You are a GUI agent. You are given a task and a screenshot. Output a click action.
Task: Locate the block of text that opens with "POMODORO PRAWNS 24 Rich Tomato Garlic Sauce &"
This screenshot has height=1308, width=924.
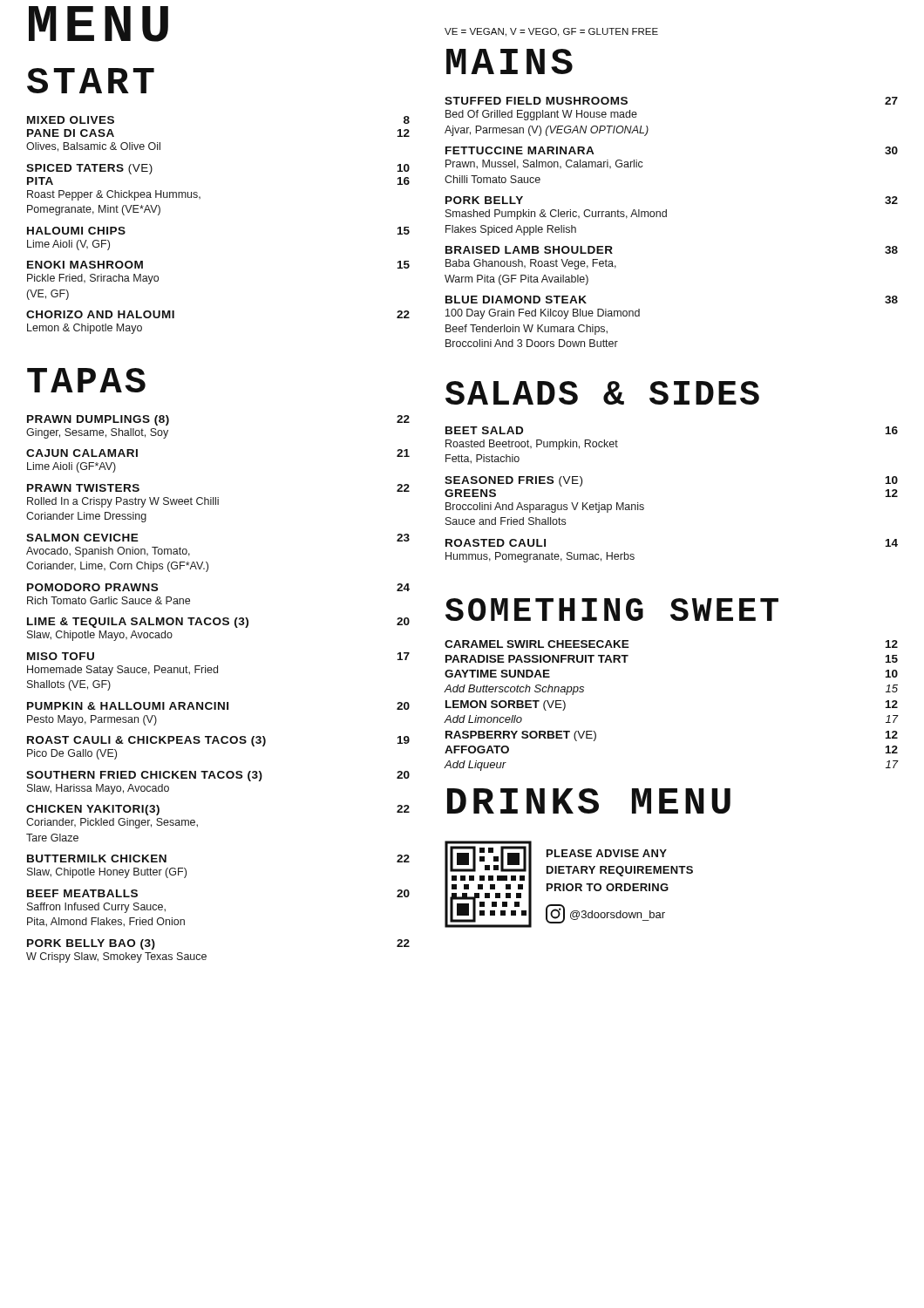pos(94,587)
